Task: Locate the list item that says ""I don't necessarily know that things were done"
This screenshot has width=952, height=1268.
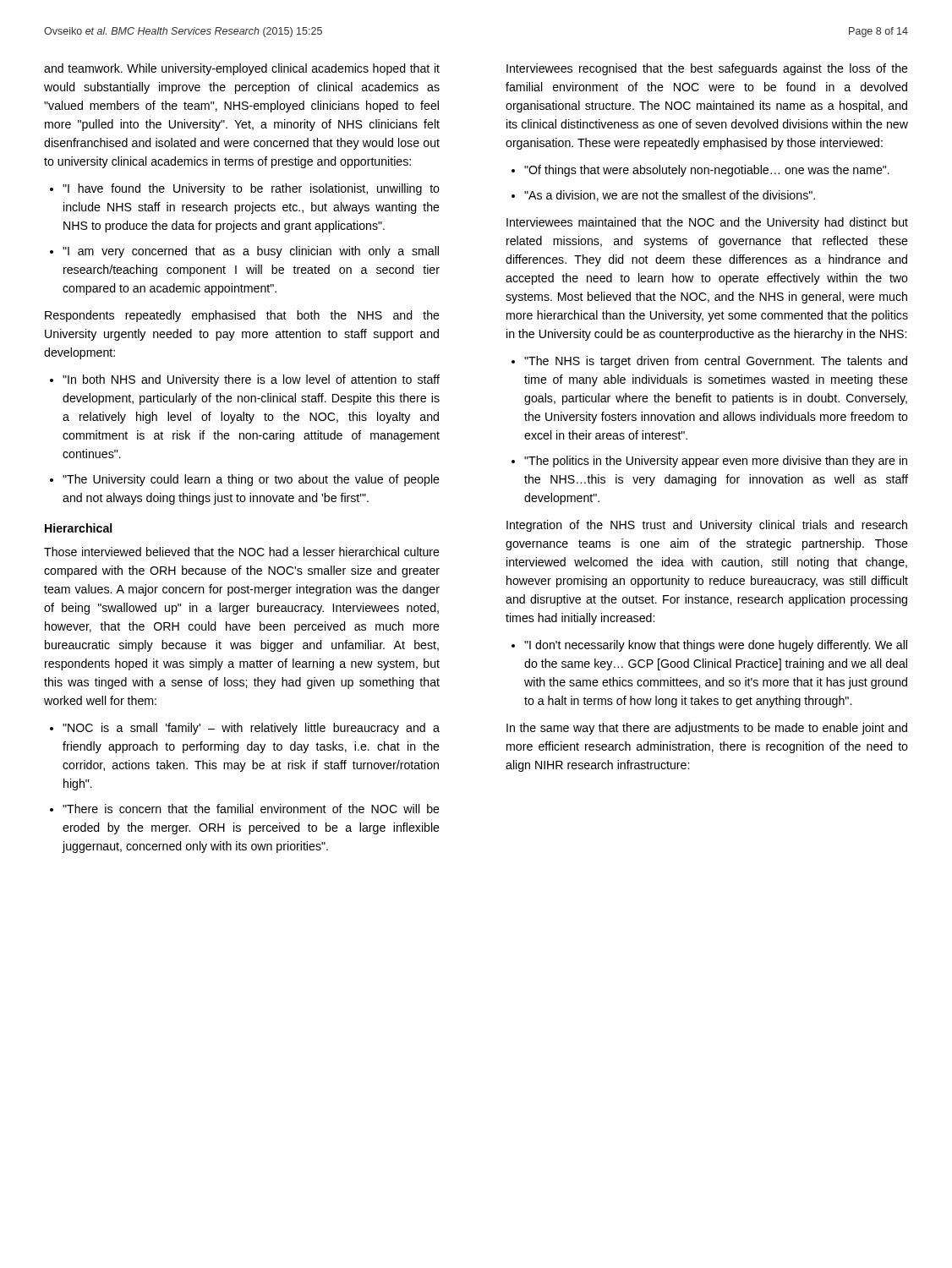Action: point(716,673)
